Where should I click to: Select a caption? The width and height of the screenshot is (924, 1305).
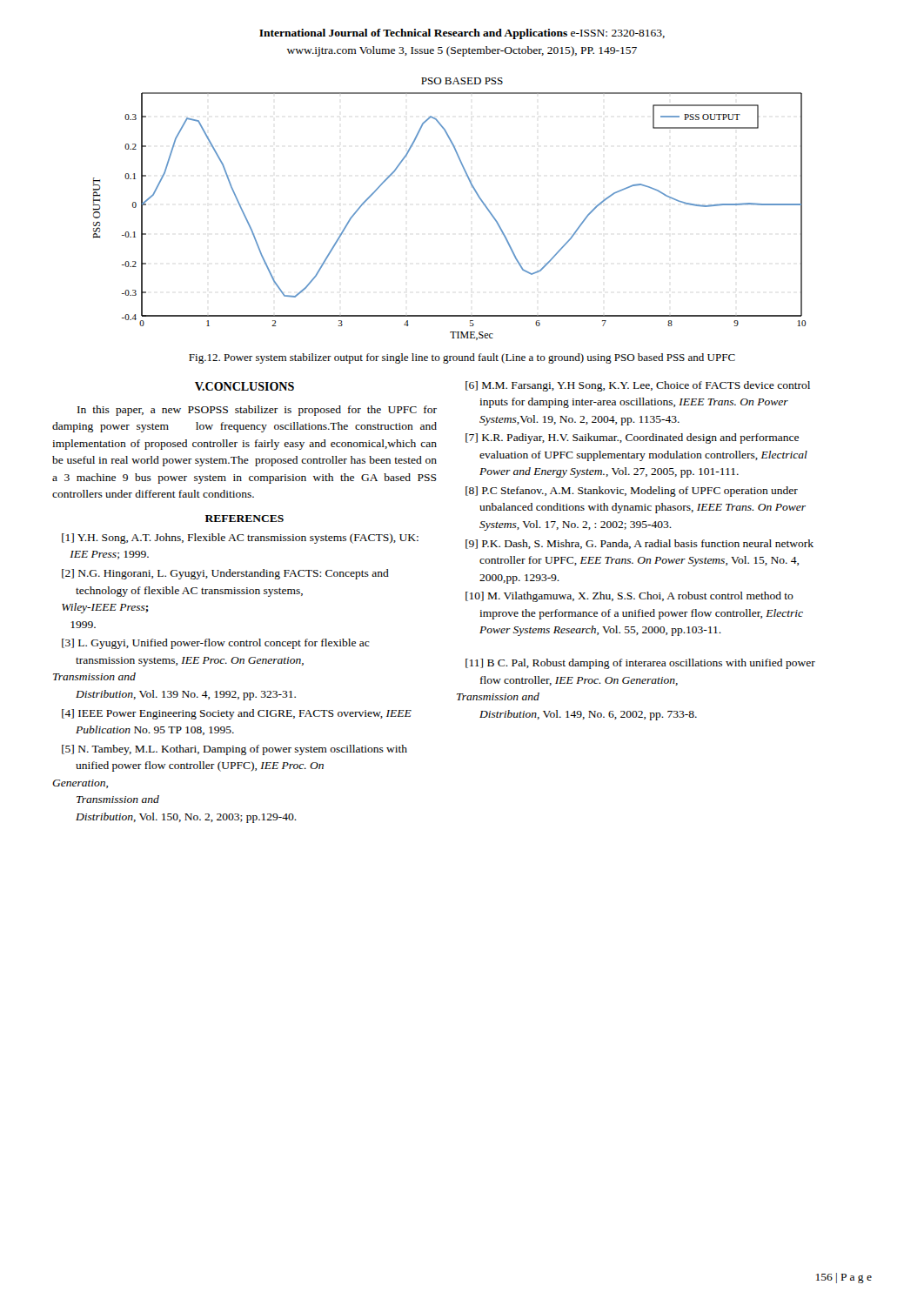(x=462, y=357)
